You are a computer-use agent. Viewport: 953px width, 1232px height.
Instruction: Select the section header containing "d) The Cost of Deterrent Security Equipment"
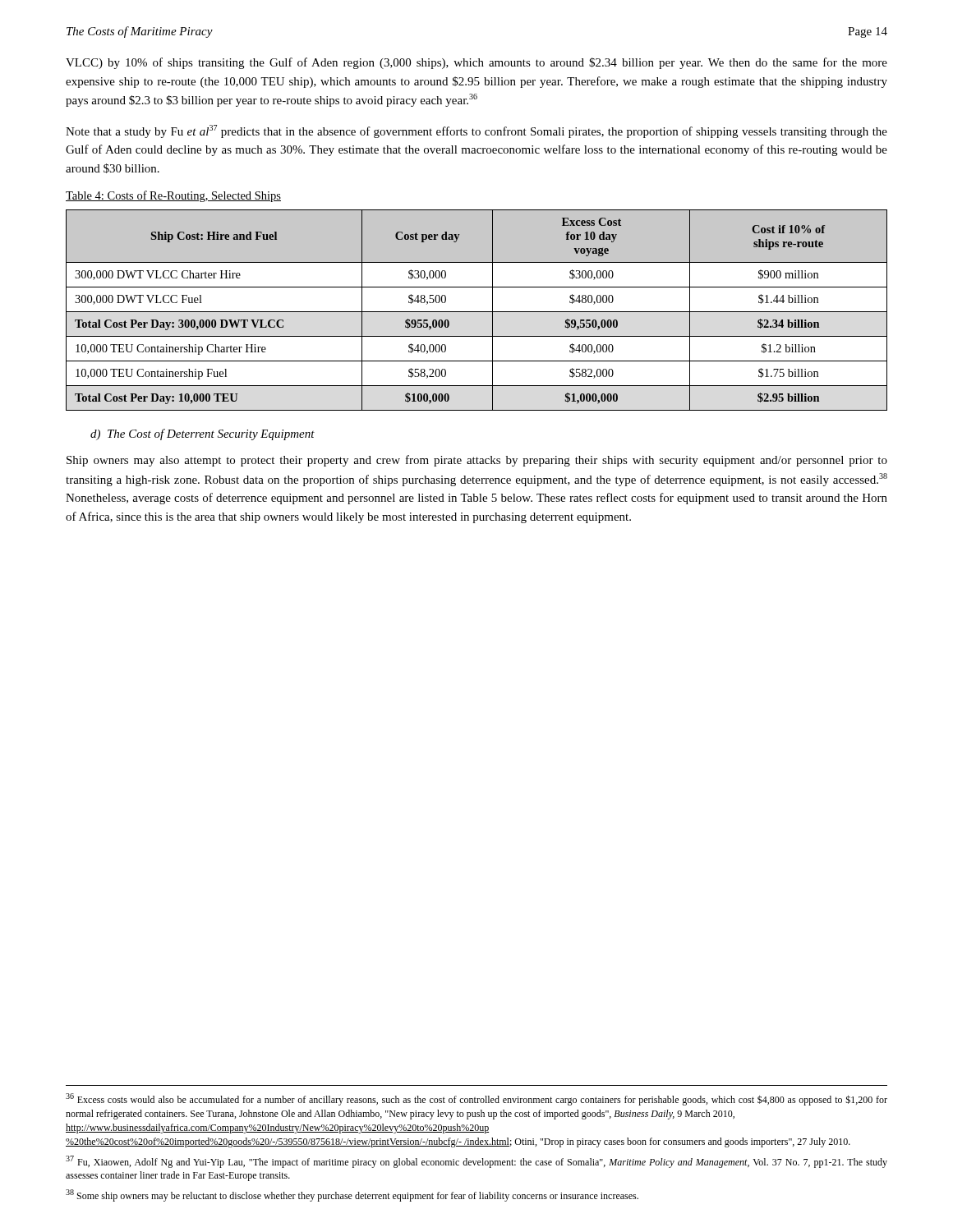(x=202, y=434)
